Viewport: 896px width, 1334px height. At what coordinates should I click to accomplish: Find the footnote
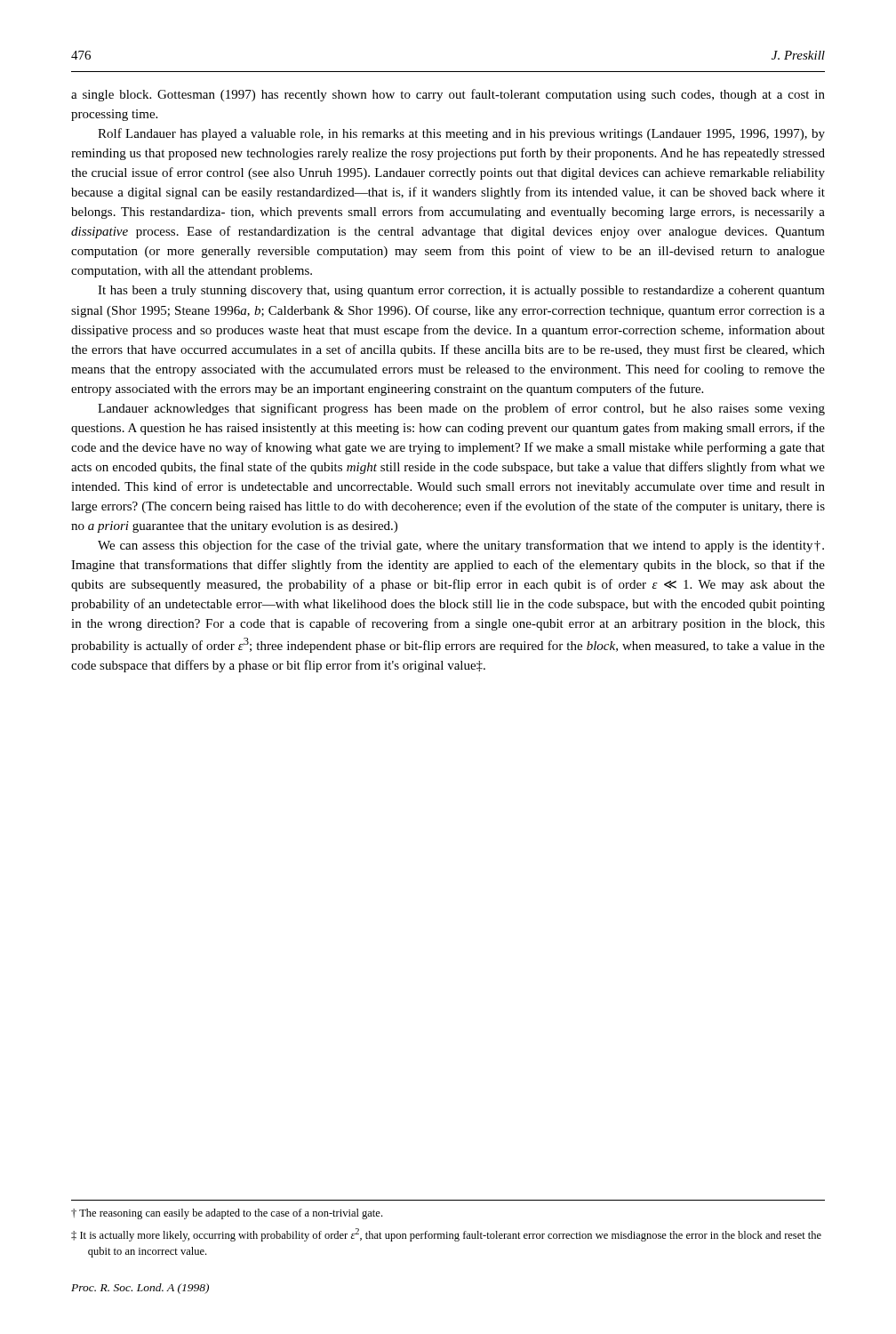(x=448, y=1230)
